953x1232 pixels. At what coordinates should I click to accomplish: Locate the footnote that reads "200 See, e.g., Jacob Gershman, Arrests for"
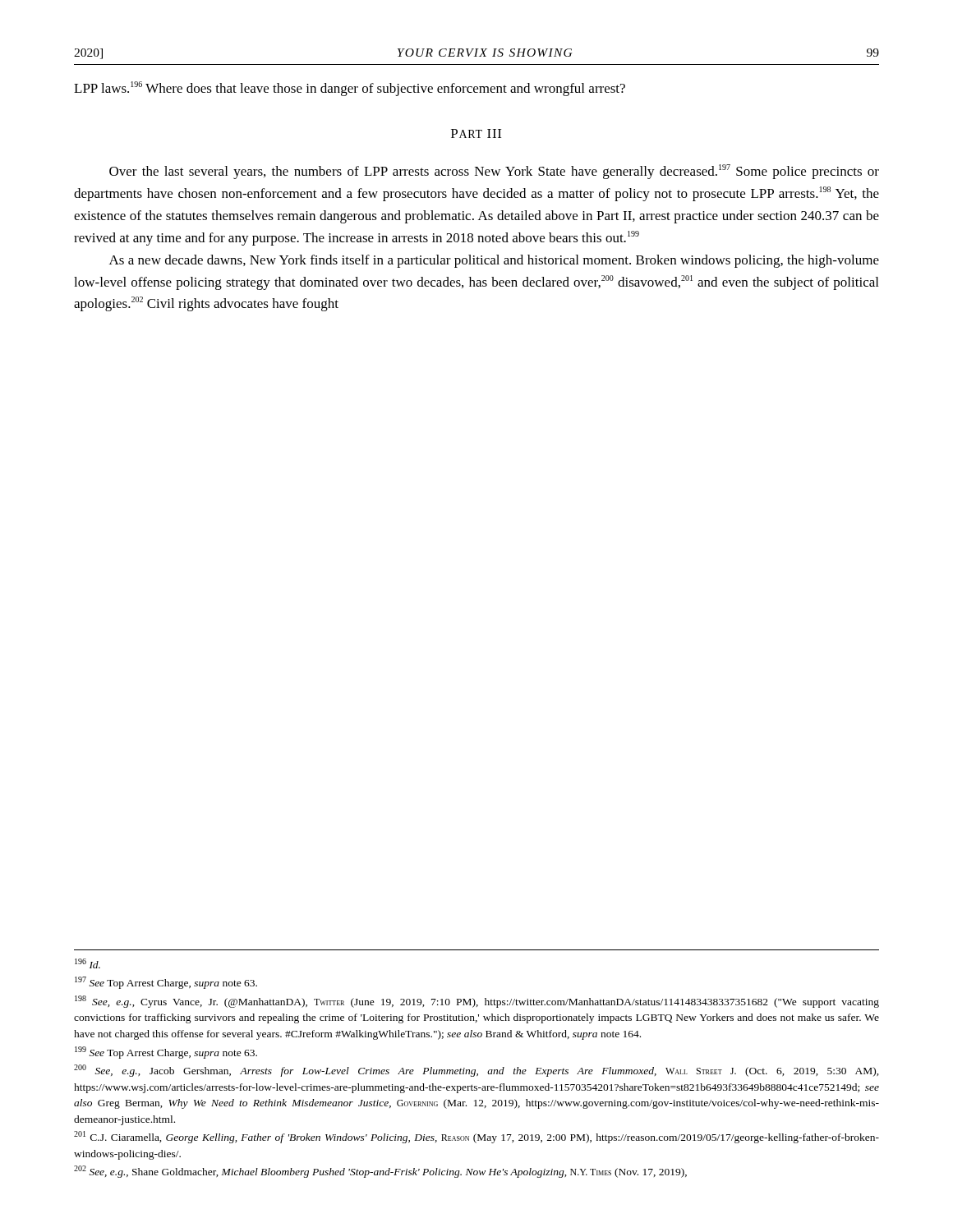[476, 1094]
